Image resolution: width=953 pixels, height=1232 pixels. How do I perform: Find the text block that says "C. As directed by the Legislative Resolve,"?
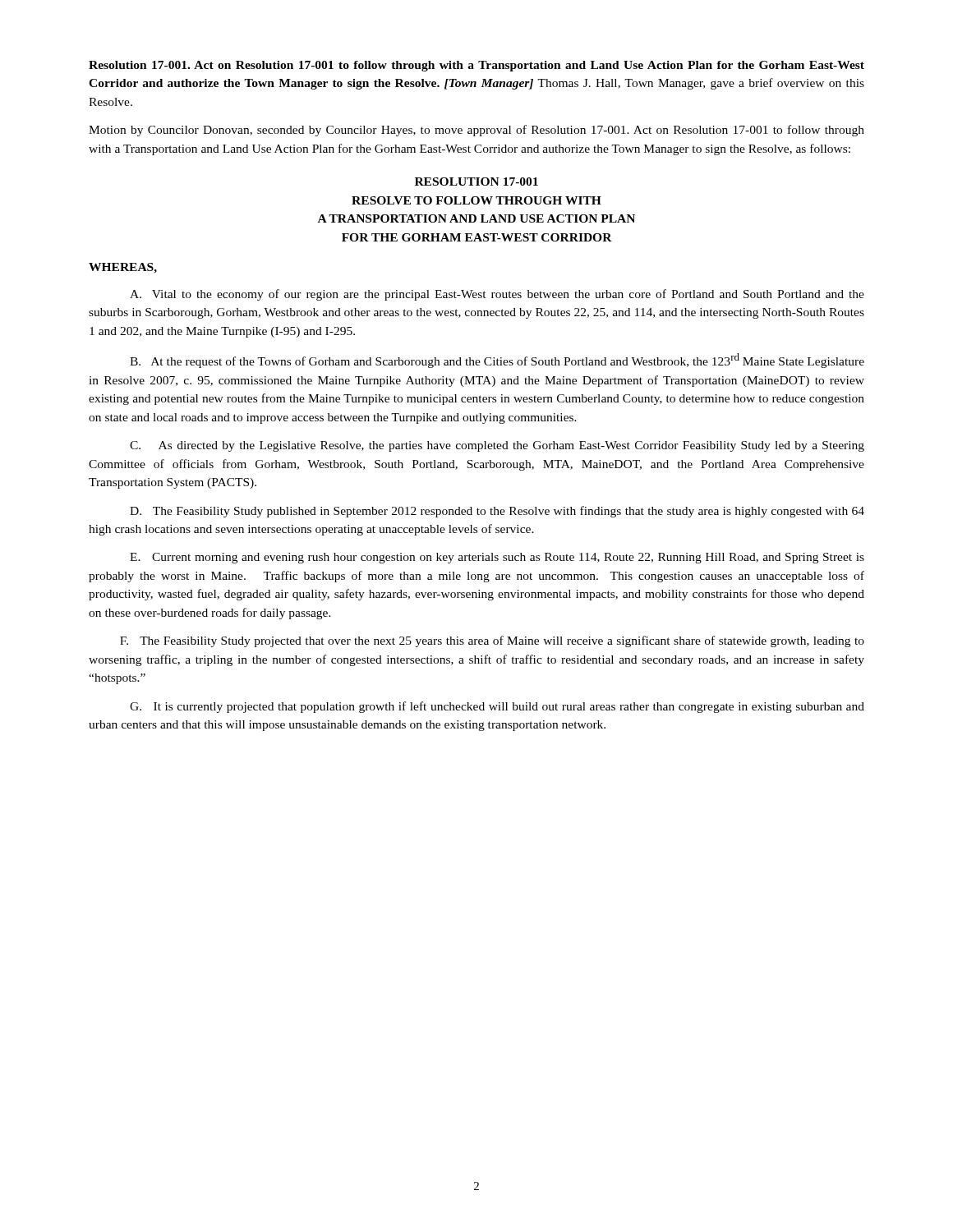(476, 463)
